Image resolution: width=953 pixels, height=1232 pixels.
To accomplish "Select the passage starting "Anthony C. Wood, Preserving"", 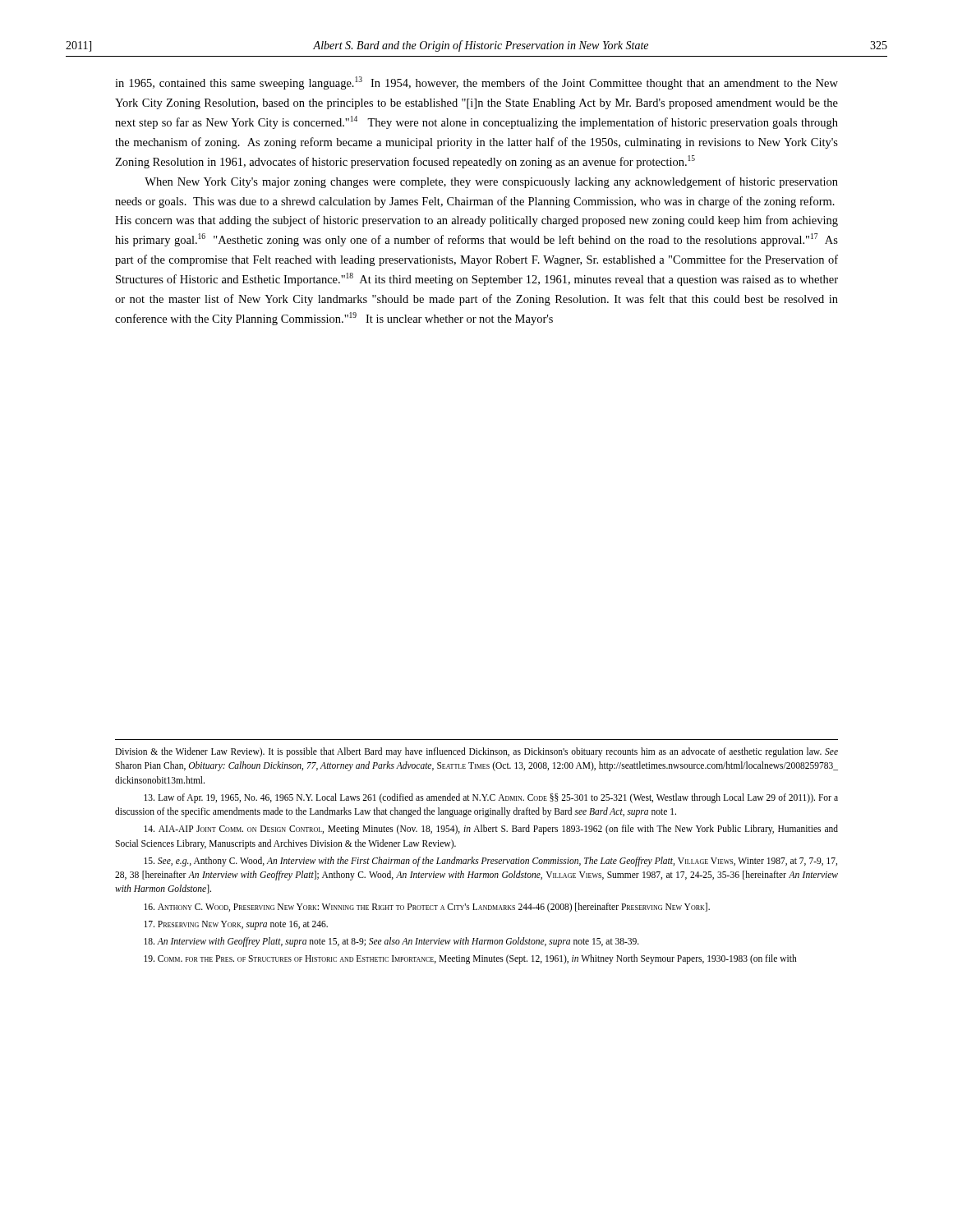I will pos(427,906).
